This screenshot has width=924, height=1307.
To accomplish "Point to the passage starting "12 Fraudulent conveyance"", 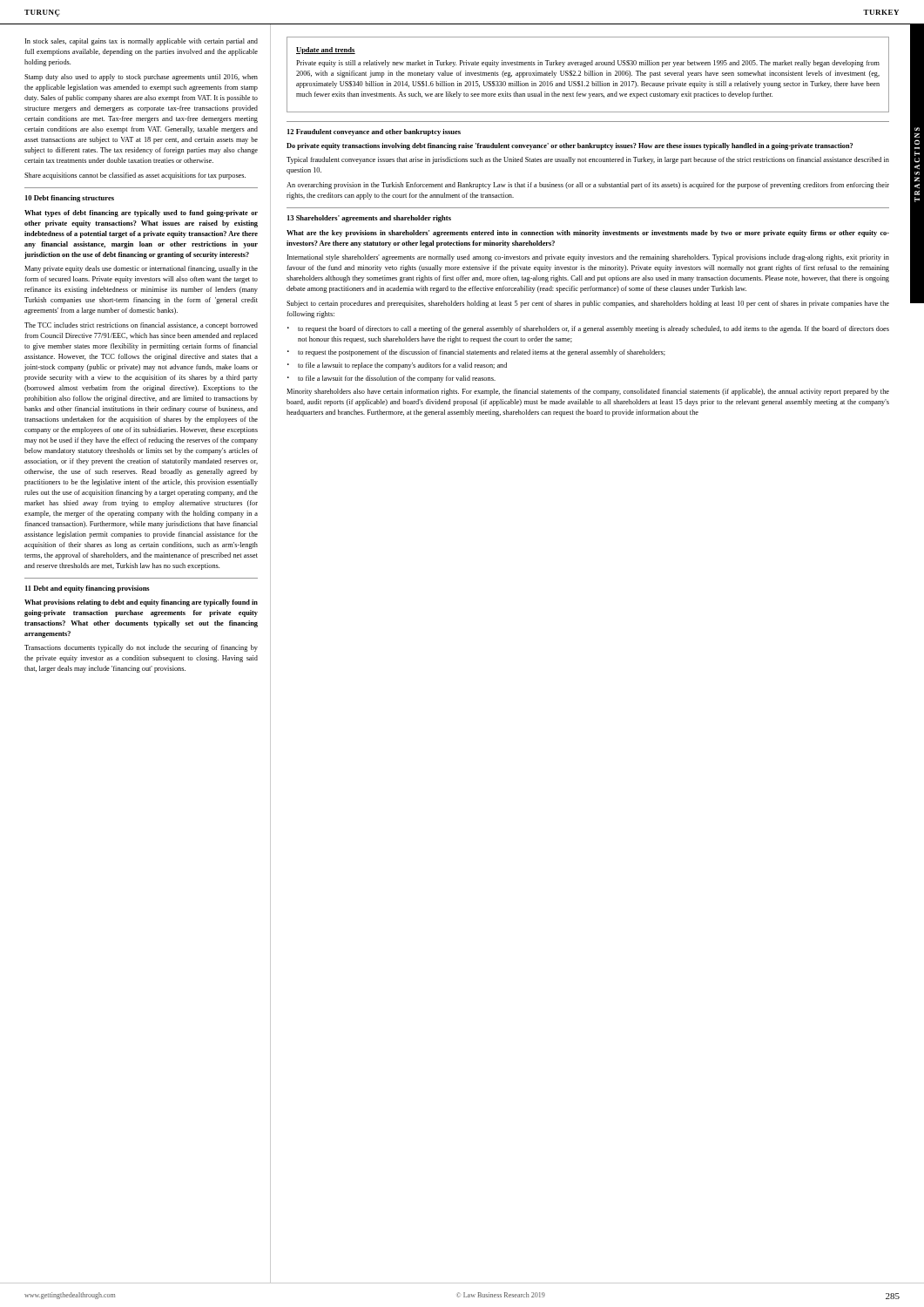I will [588, 132].
